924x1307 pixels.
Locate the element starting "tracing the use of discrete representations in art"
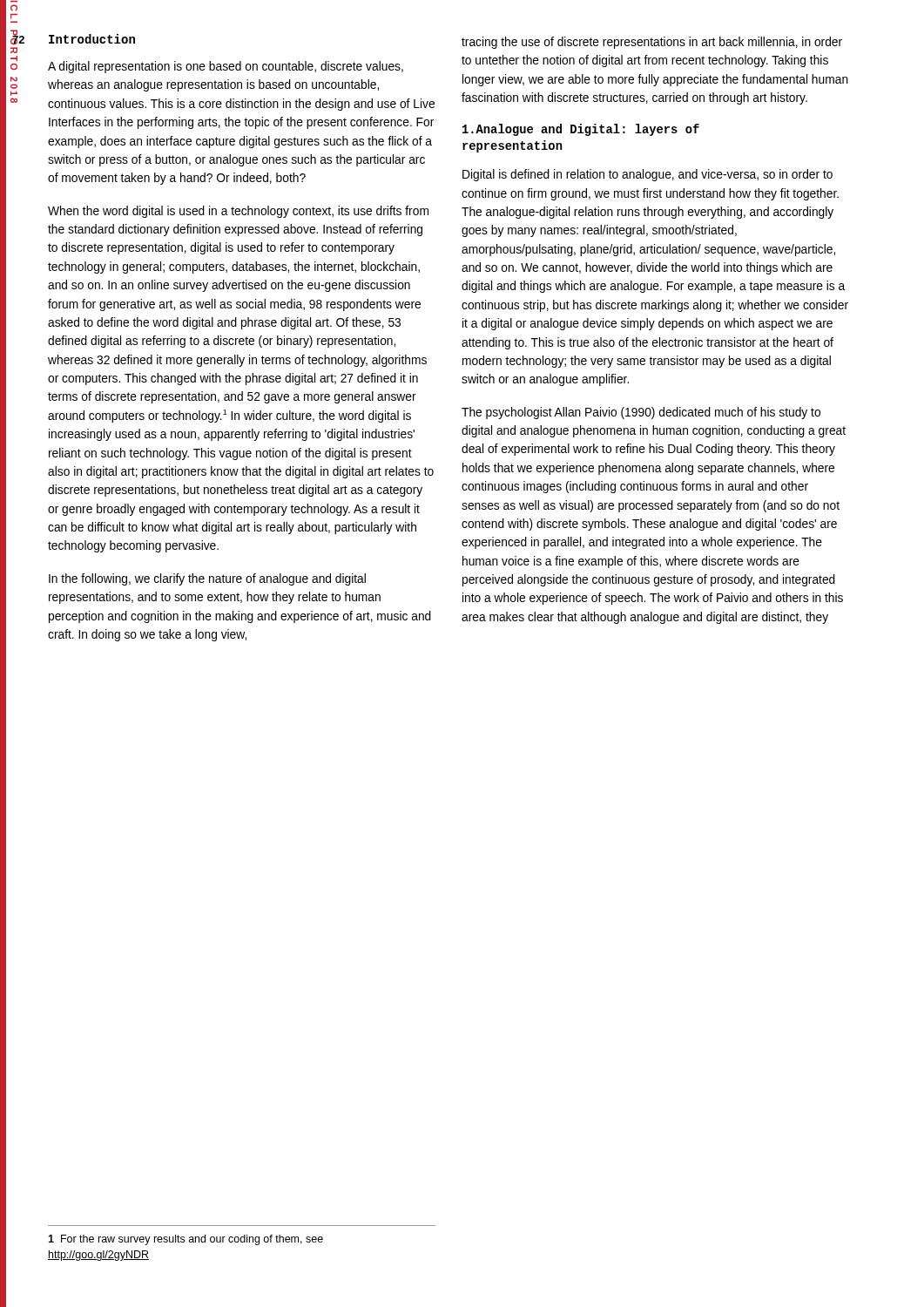pos(655,70)
